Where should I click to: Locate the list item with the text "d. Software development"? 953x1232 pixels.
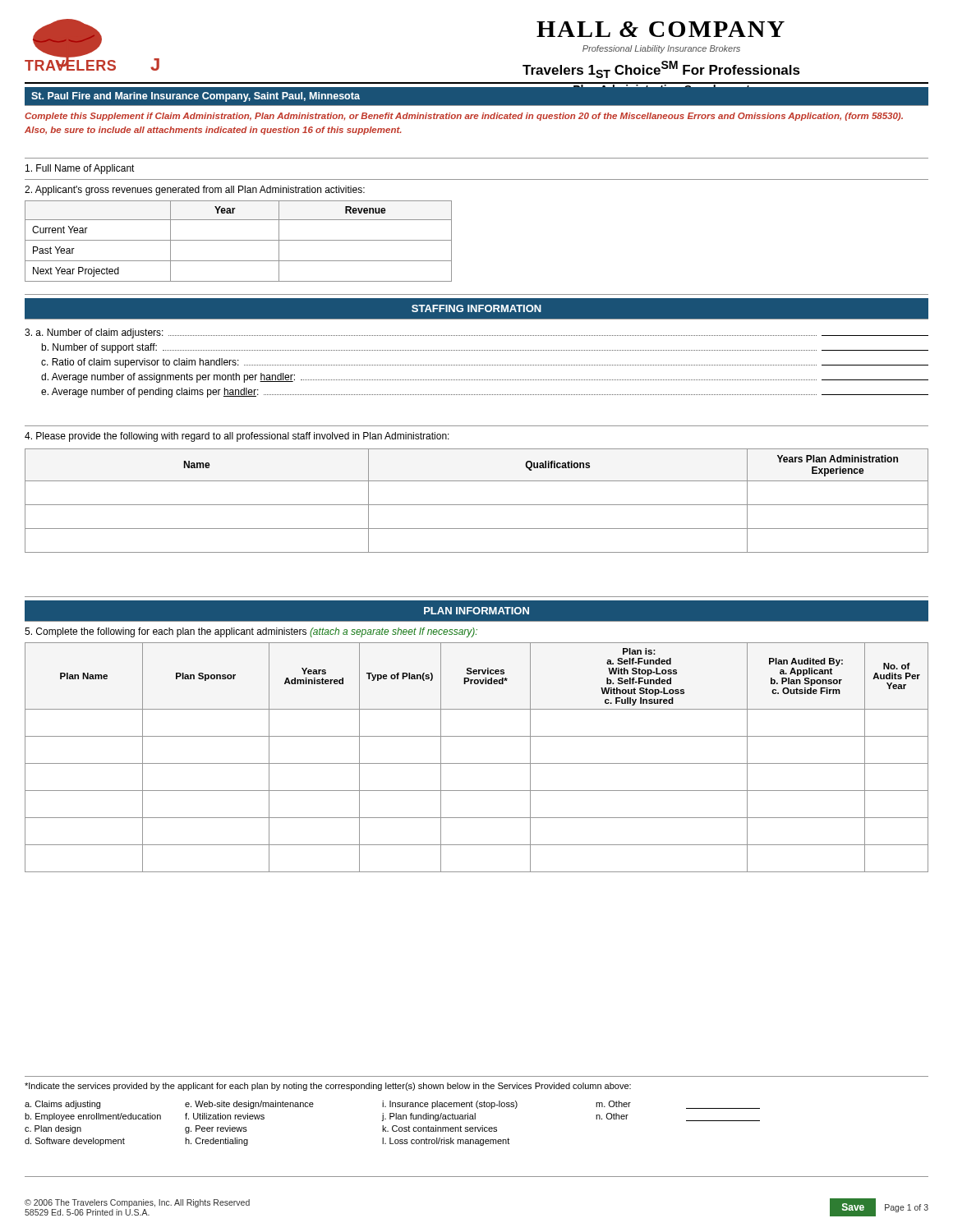coord(75,1141)
